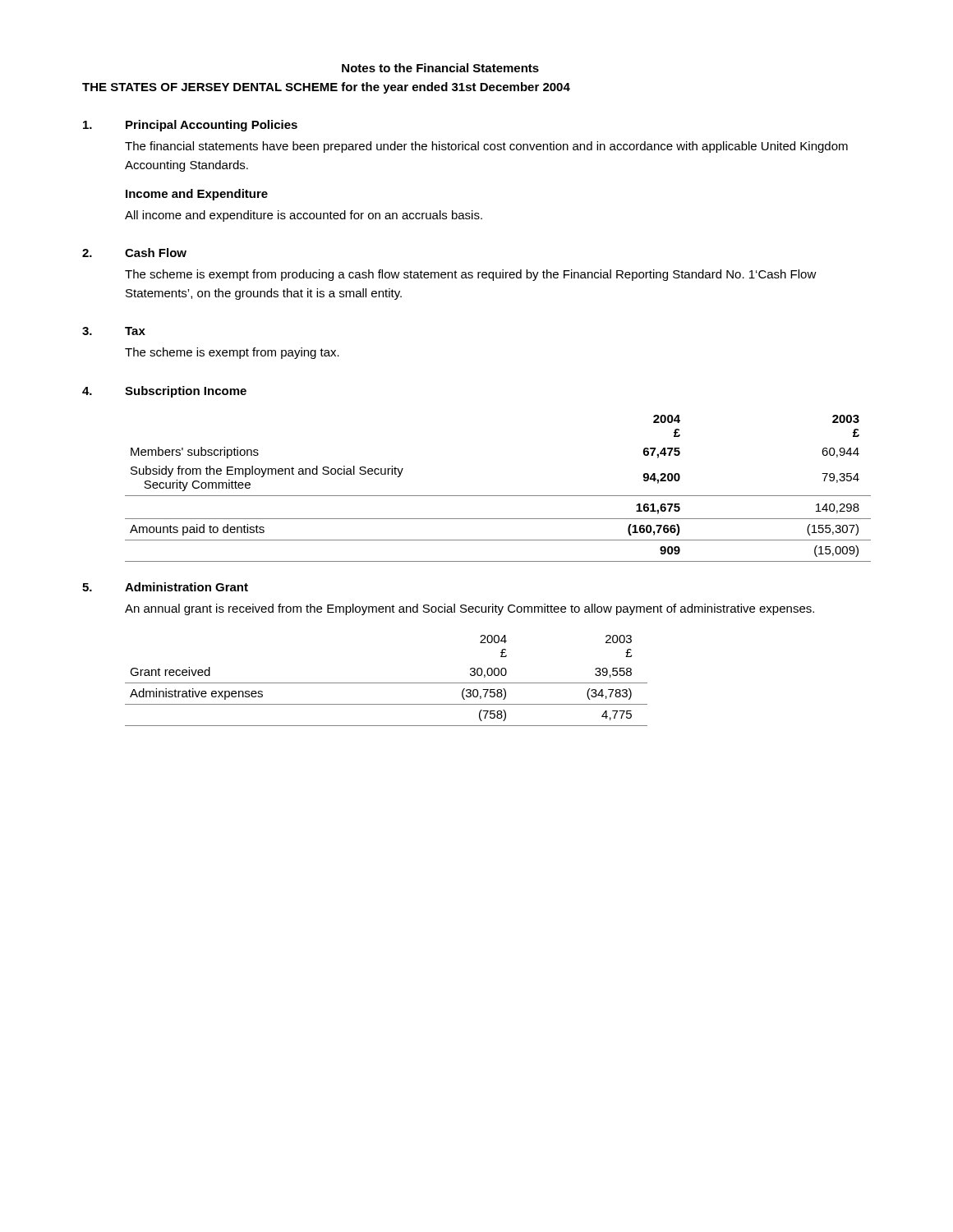
Task: Click on the element starting "Notes to the"
Action: (x=456, y=77)
